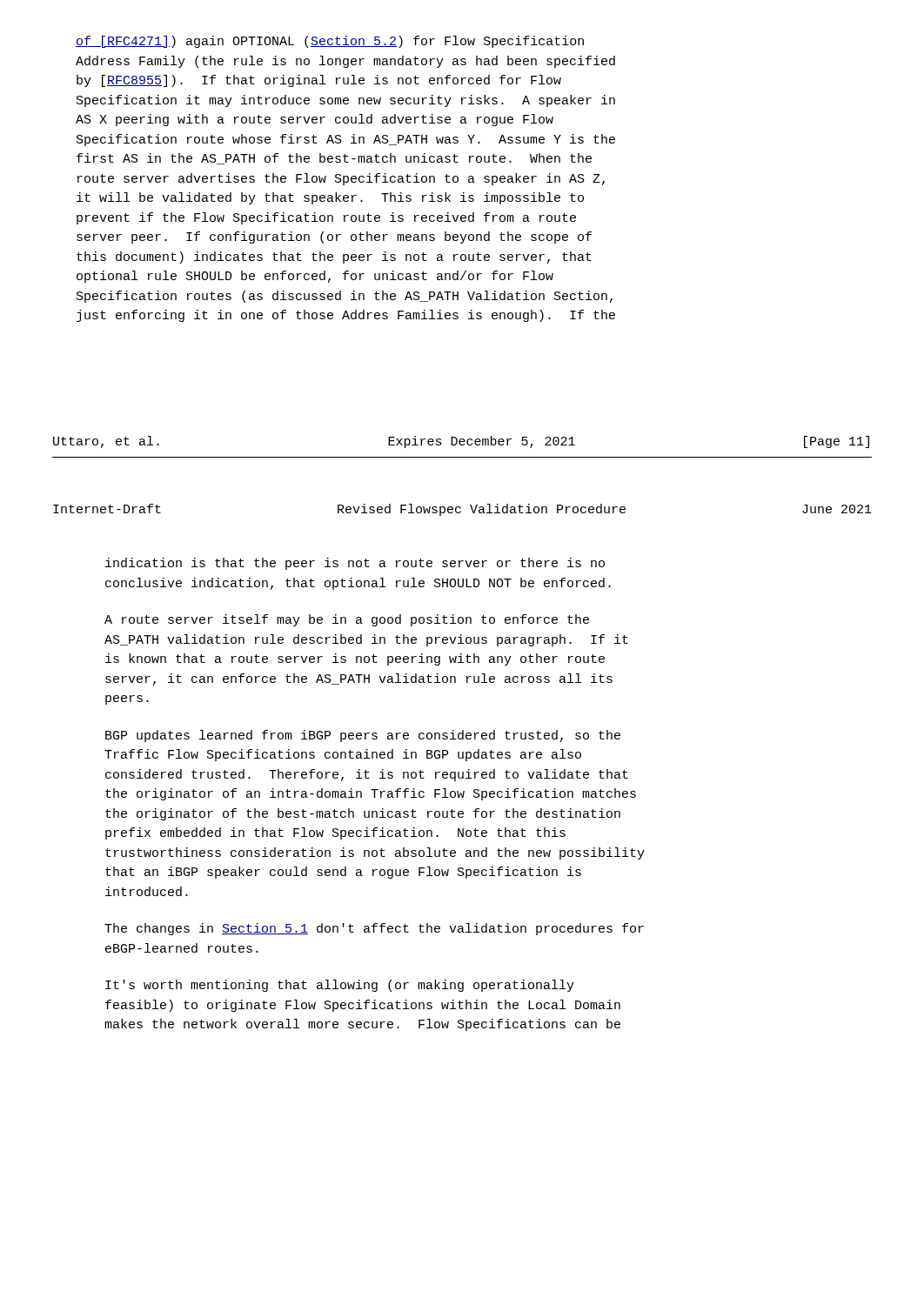Select the text starting "indication is that the"

(x=488, y=575)
